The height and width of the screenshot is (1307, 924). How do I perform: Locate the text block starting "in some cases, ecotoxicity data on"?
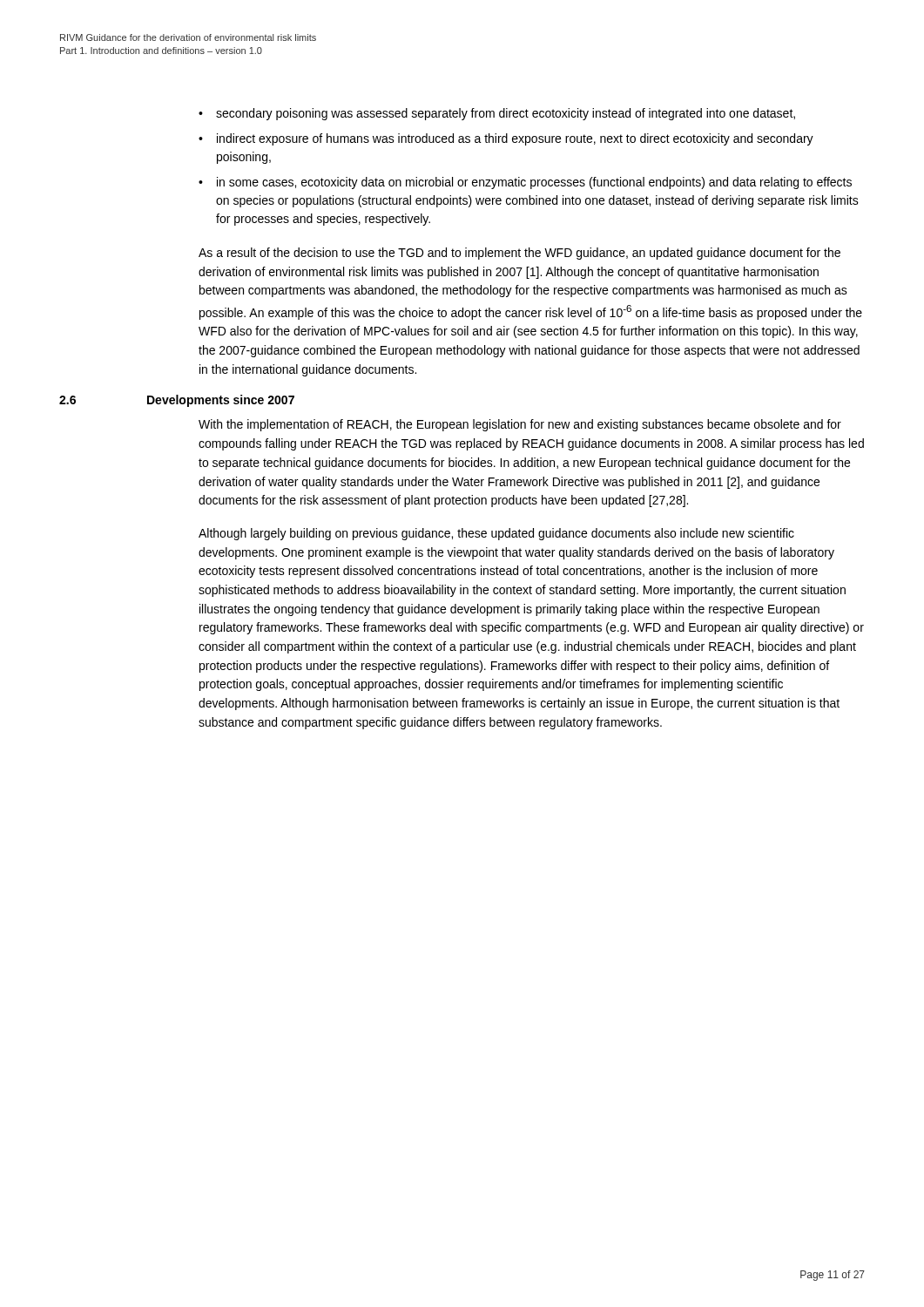click(x=537, y=200)
